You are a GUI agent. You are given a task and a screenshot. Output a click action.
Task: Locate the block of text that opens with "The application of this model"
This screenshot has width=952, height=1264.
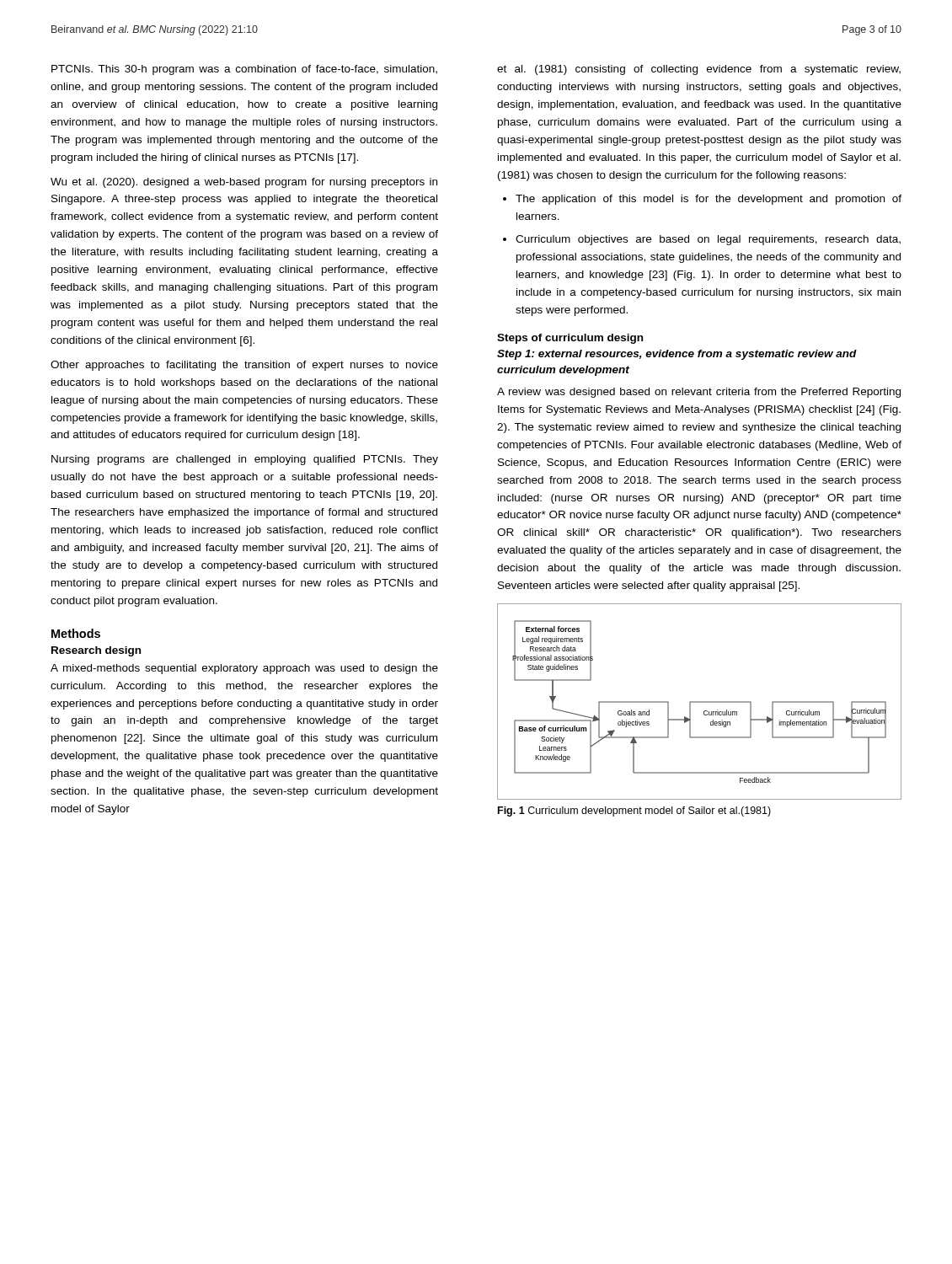point(699,255)
